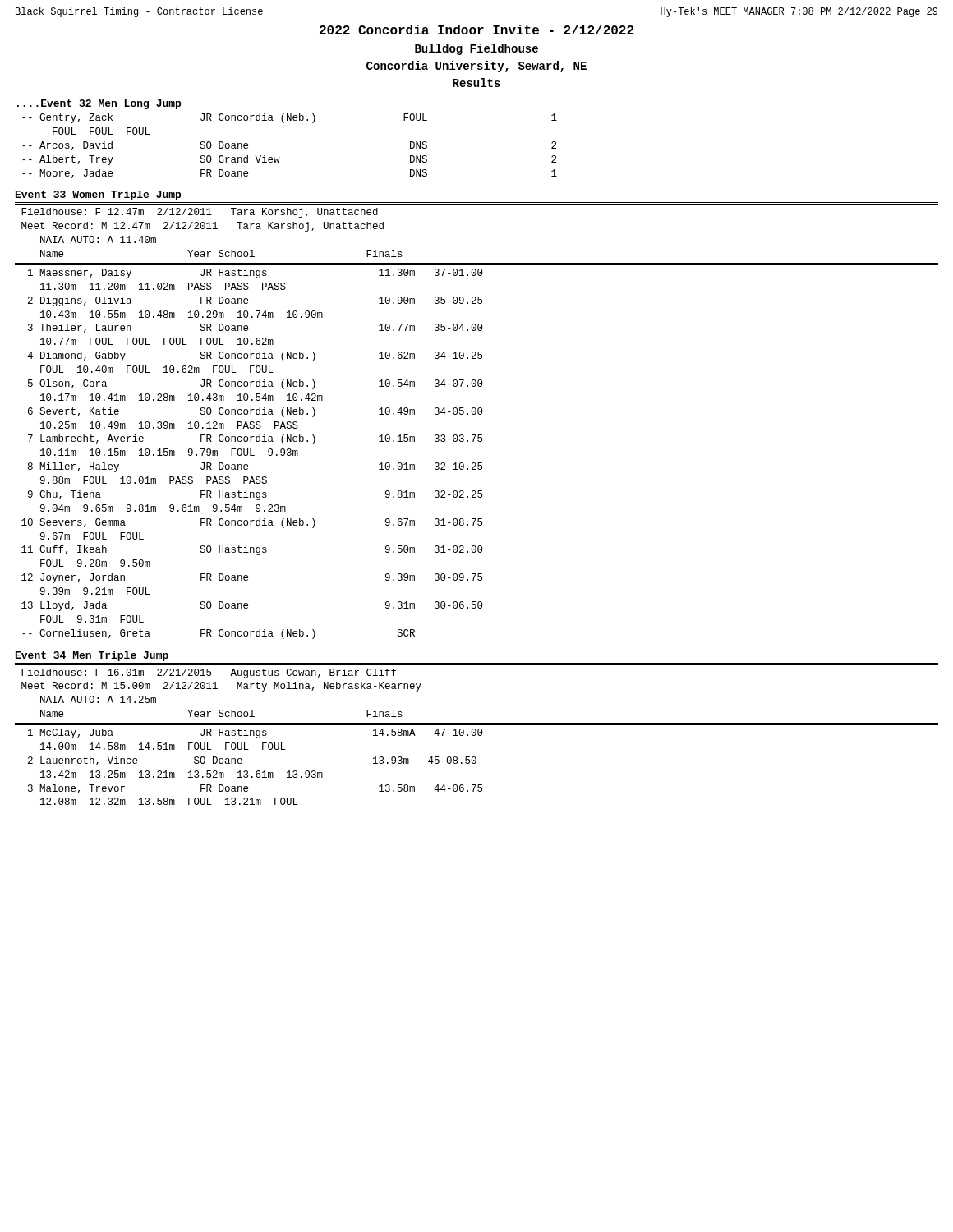Locate the block starting "Event 33 Women Triple Jump"
953x1232 pixels.
click(x=98, y=195)
